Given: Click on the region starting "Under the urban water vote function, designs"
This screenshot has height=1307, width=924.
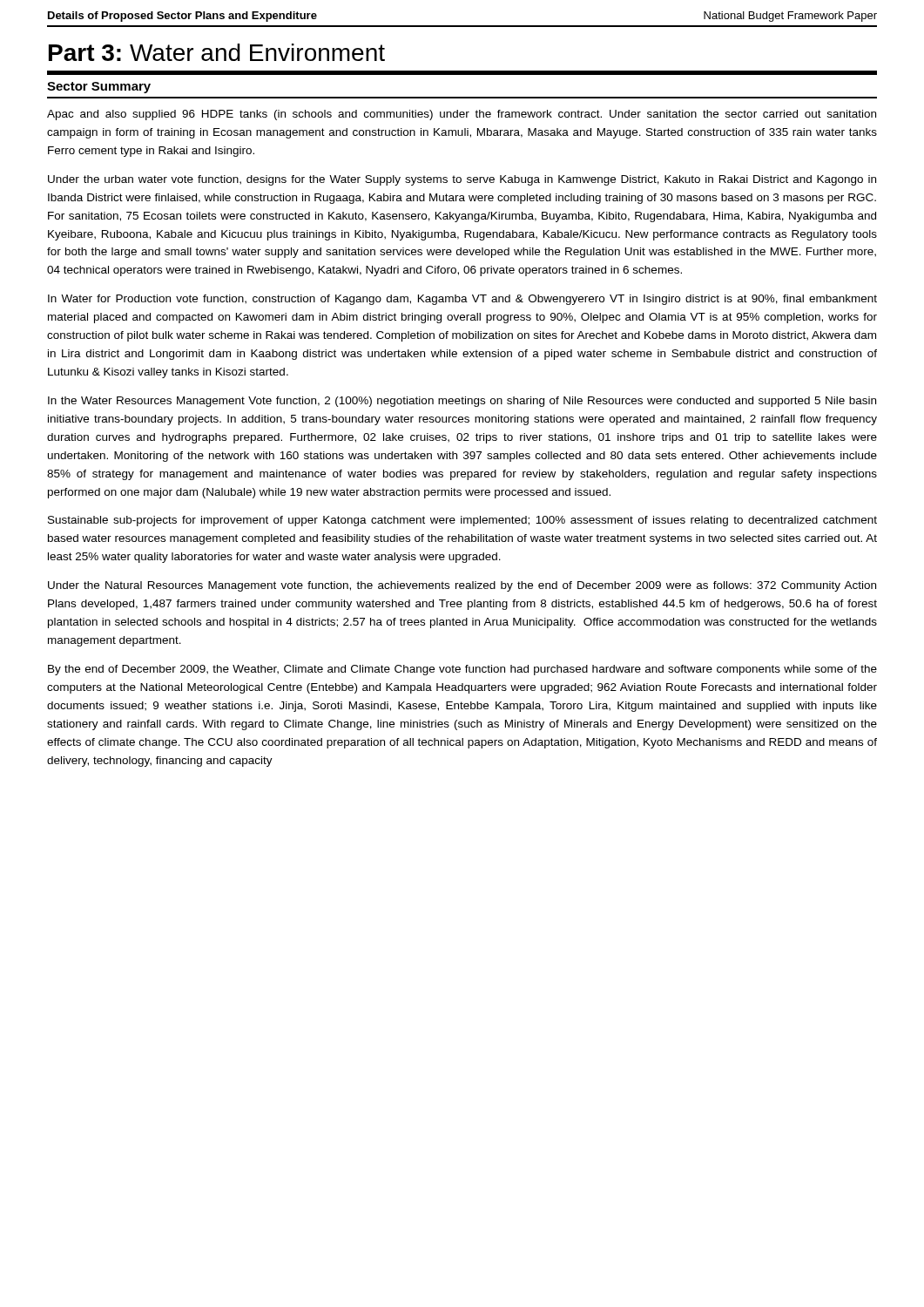Looking at the screenshot, I should click(x=462, y=224).
